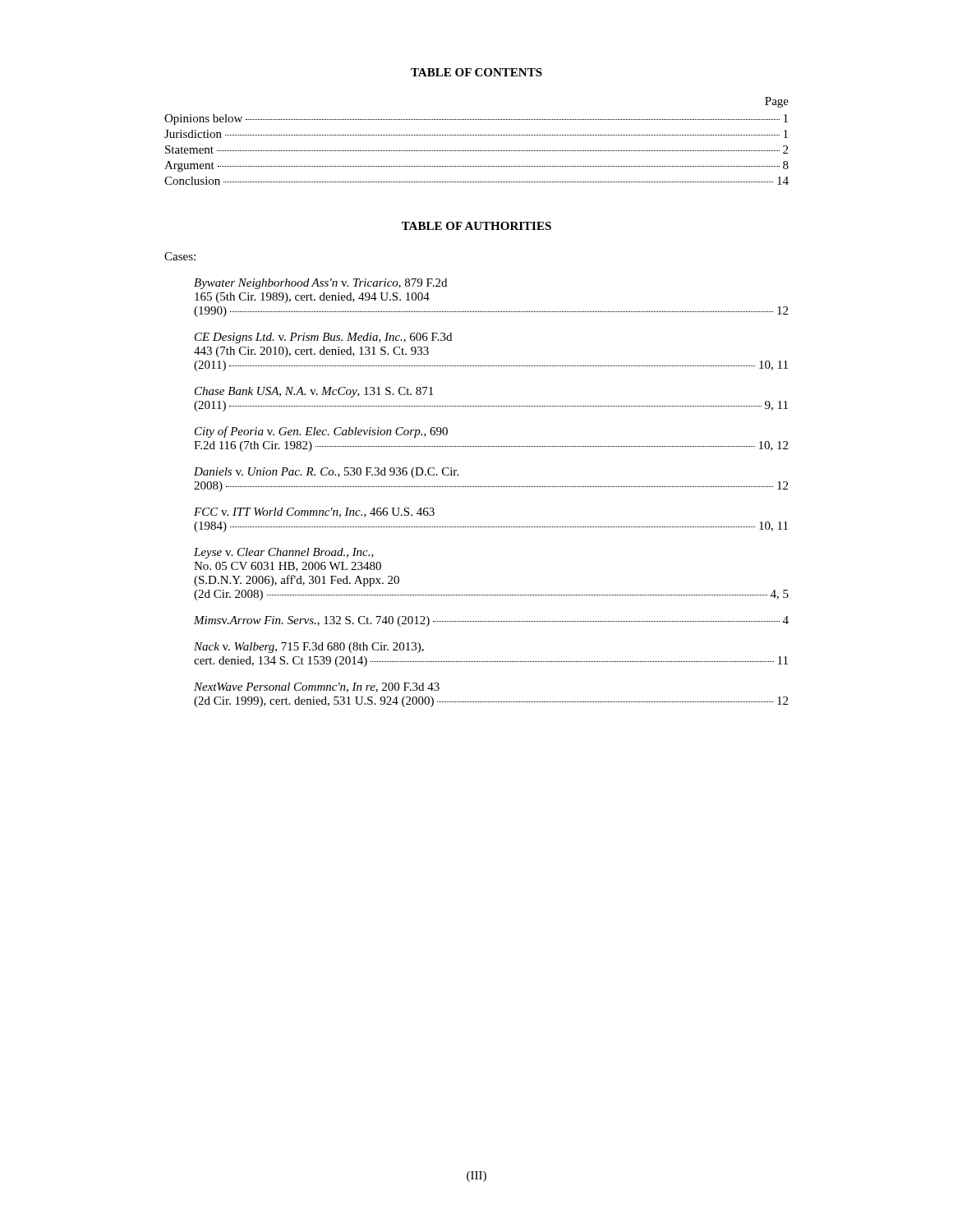Screen dimensions: 1232x953
Task: Locate the passage starting "NextWave Personal Commnc'n,"
Action: pyautogui.click(x=491, y=694)
